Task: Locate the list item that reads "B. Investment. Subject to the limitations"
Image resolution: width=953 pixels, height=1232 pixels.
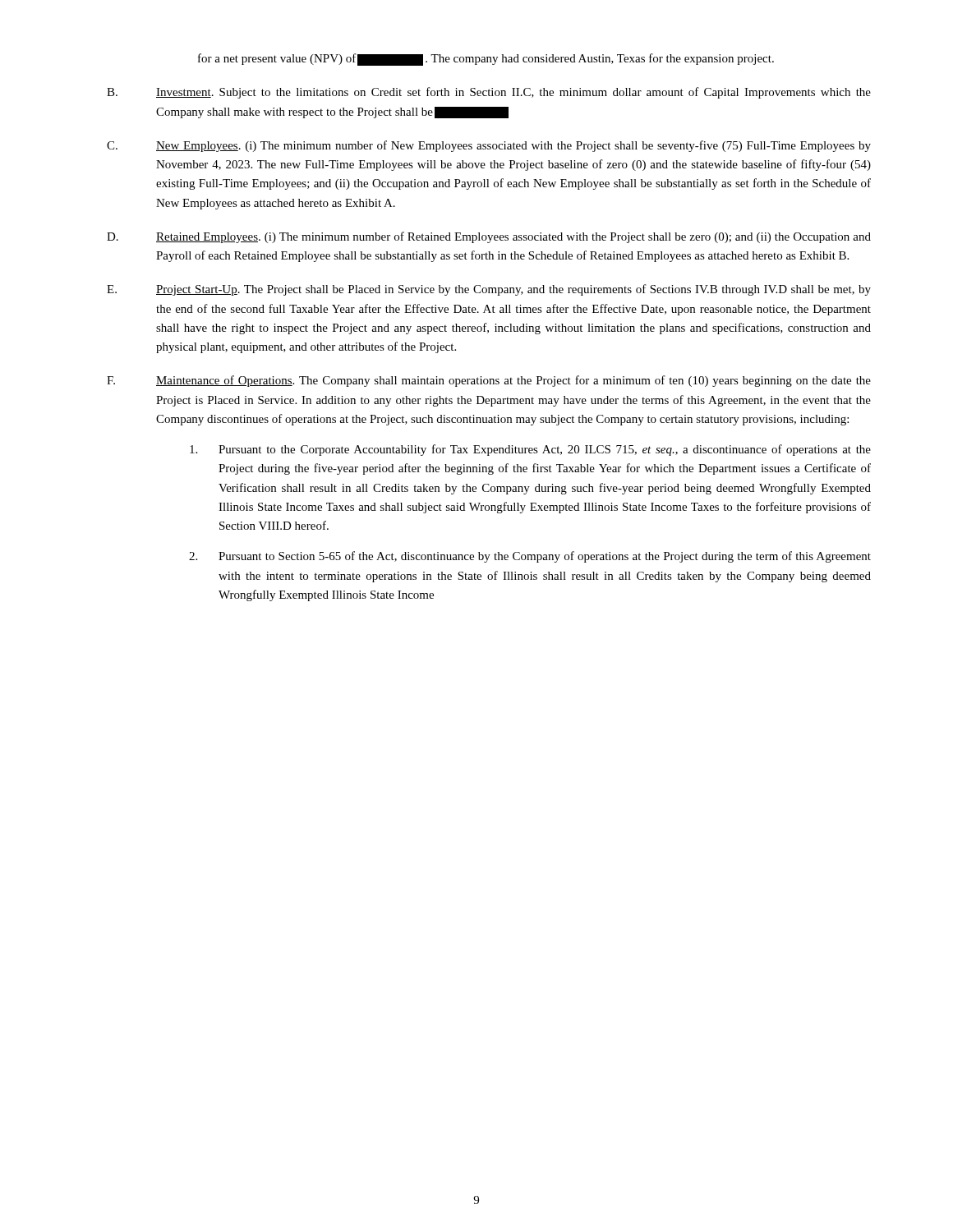Action: pos(489,102)
